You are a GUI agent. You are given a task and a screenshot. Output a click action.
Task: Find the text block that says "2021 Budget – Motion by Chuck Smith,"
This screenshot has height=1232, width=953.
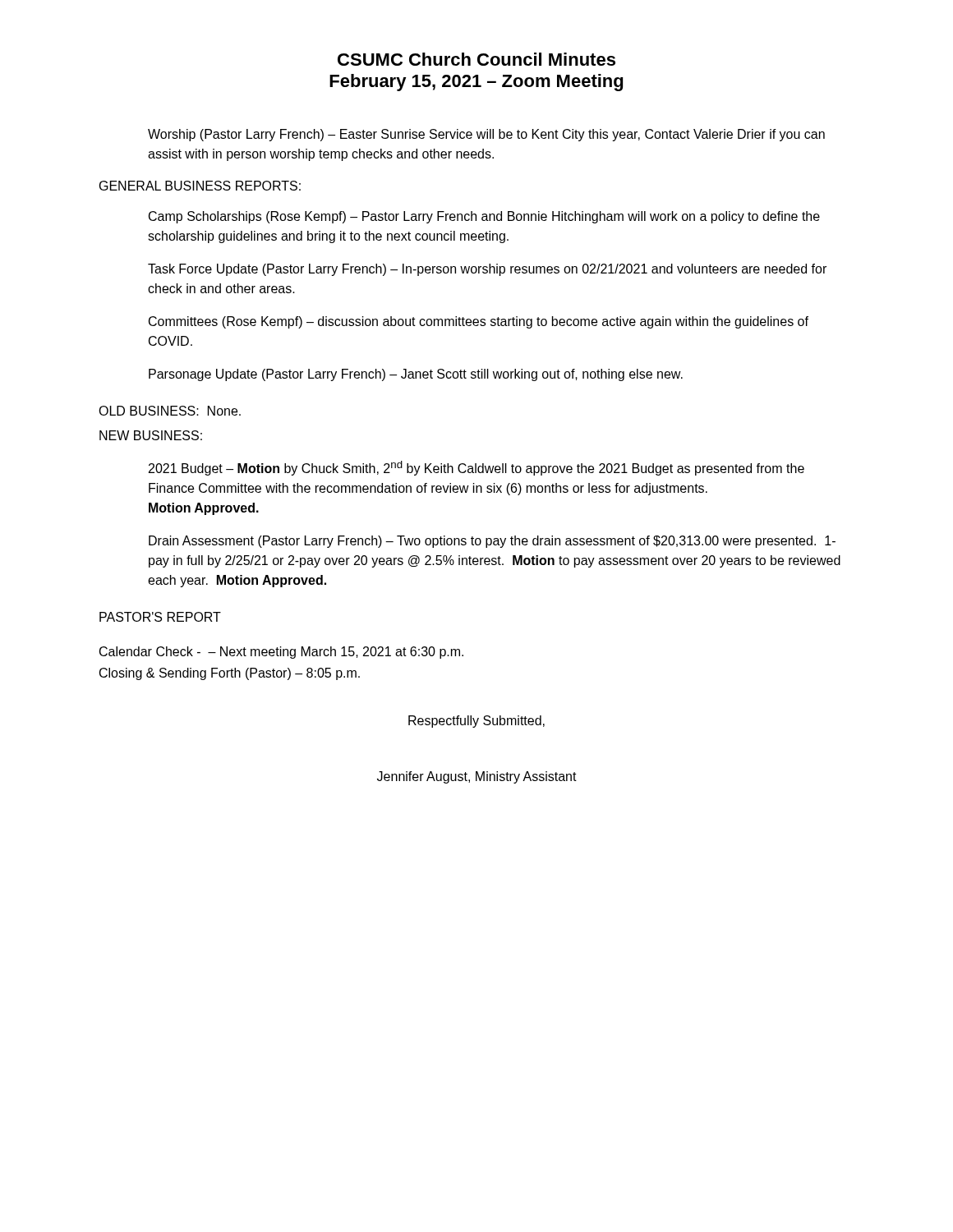tap(476, 487)
